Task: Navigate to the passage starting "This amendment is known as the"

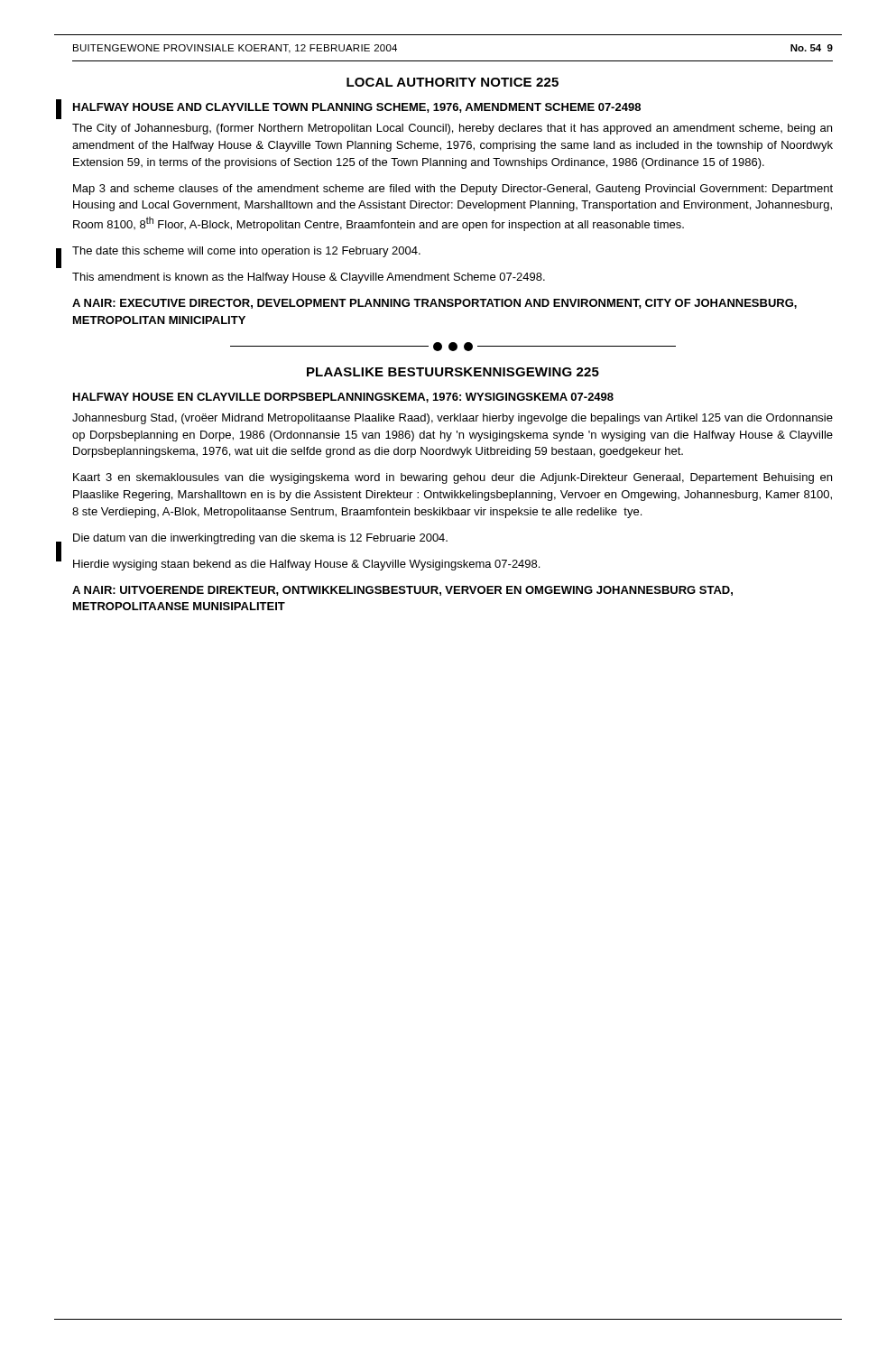Action: coord(309,277)
